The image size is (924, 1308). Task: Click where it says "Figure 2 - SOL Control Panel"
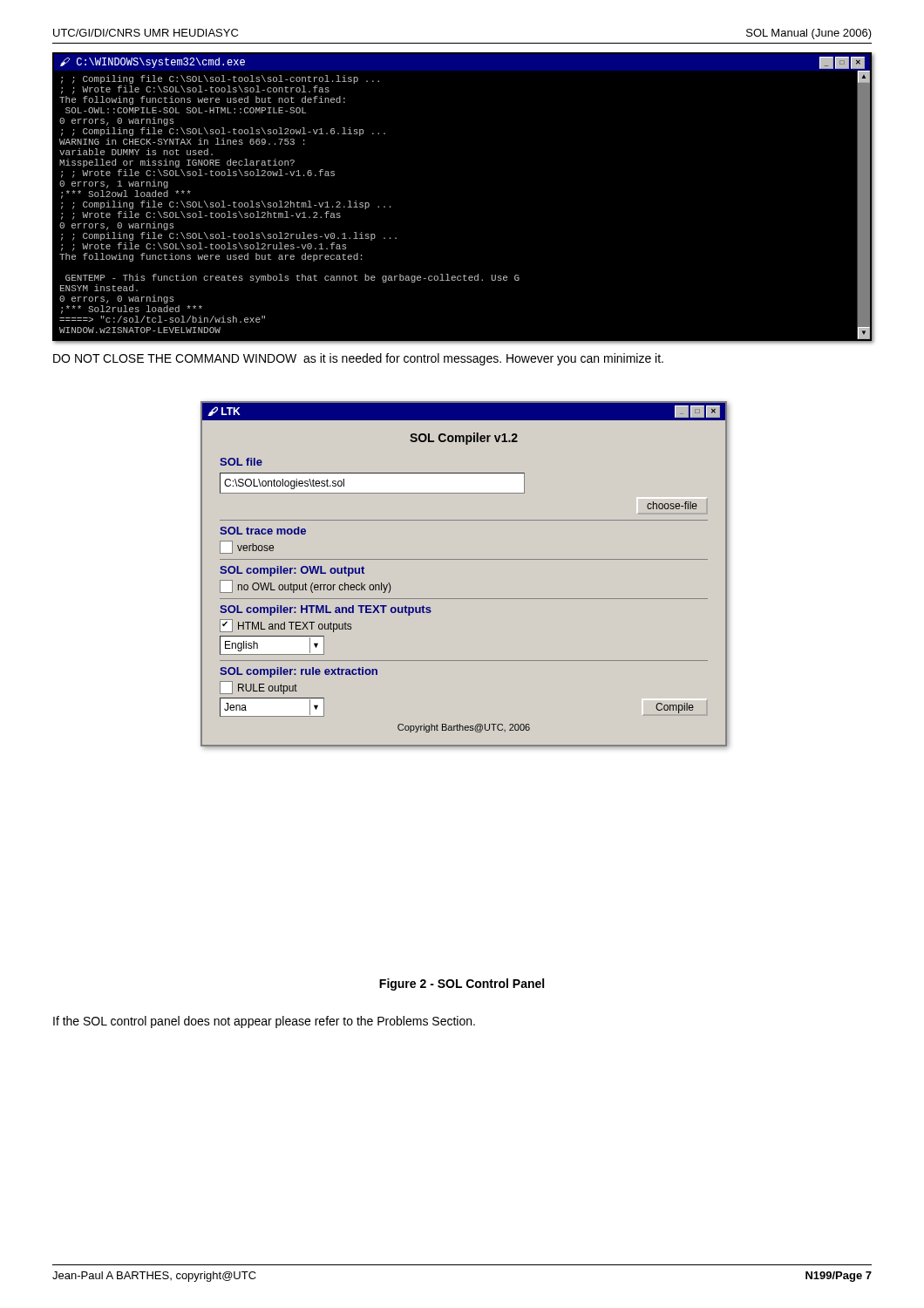coord(462,984)
